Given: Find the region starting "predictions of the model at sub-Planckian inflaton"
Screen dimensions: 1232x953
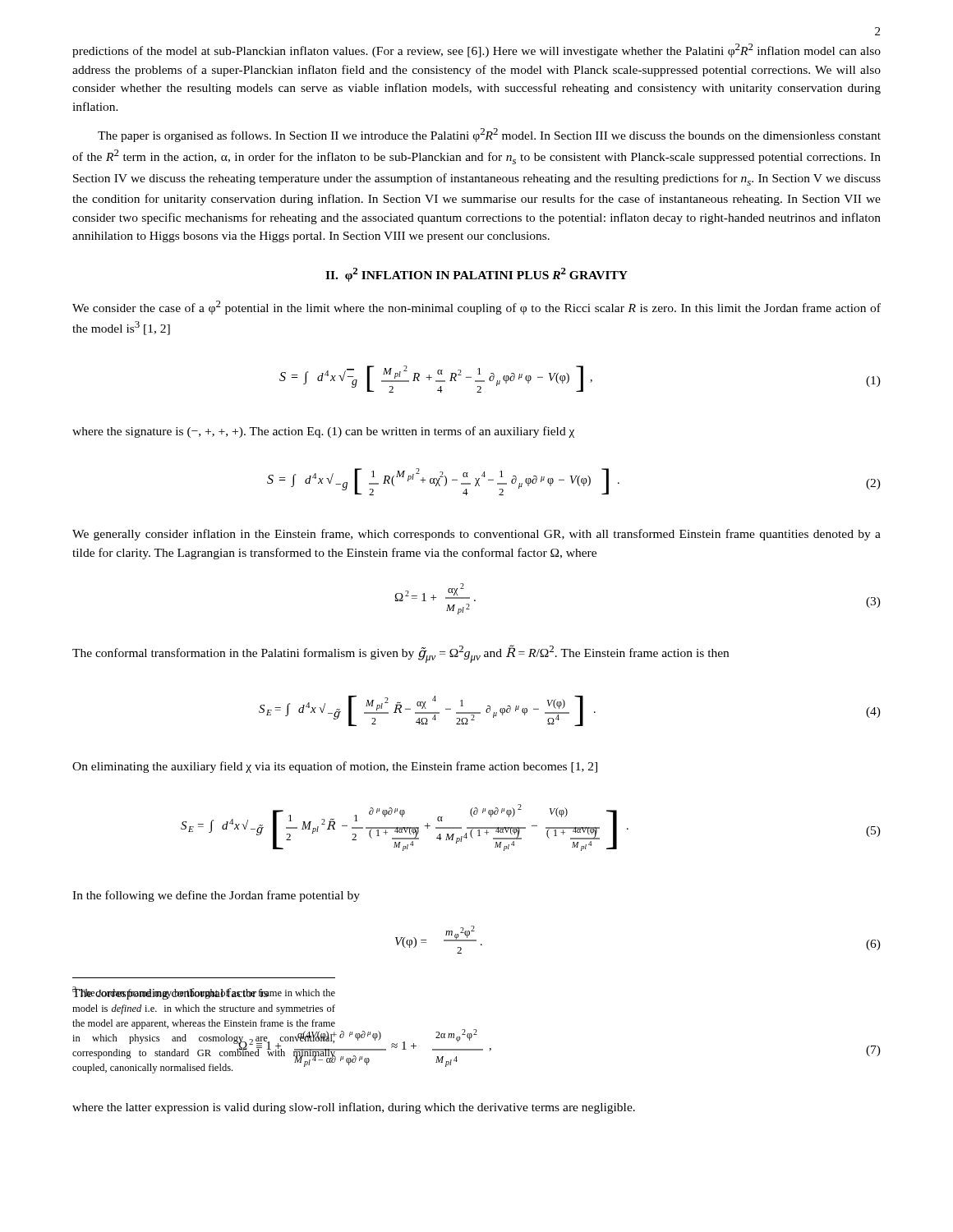Looking at the screenshot, I should tap(476, 78).
